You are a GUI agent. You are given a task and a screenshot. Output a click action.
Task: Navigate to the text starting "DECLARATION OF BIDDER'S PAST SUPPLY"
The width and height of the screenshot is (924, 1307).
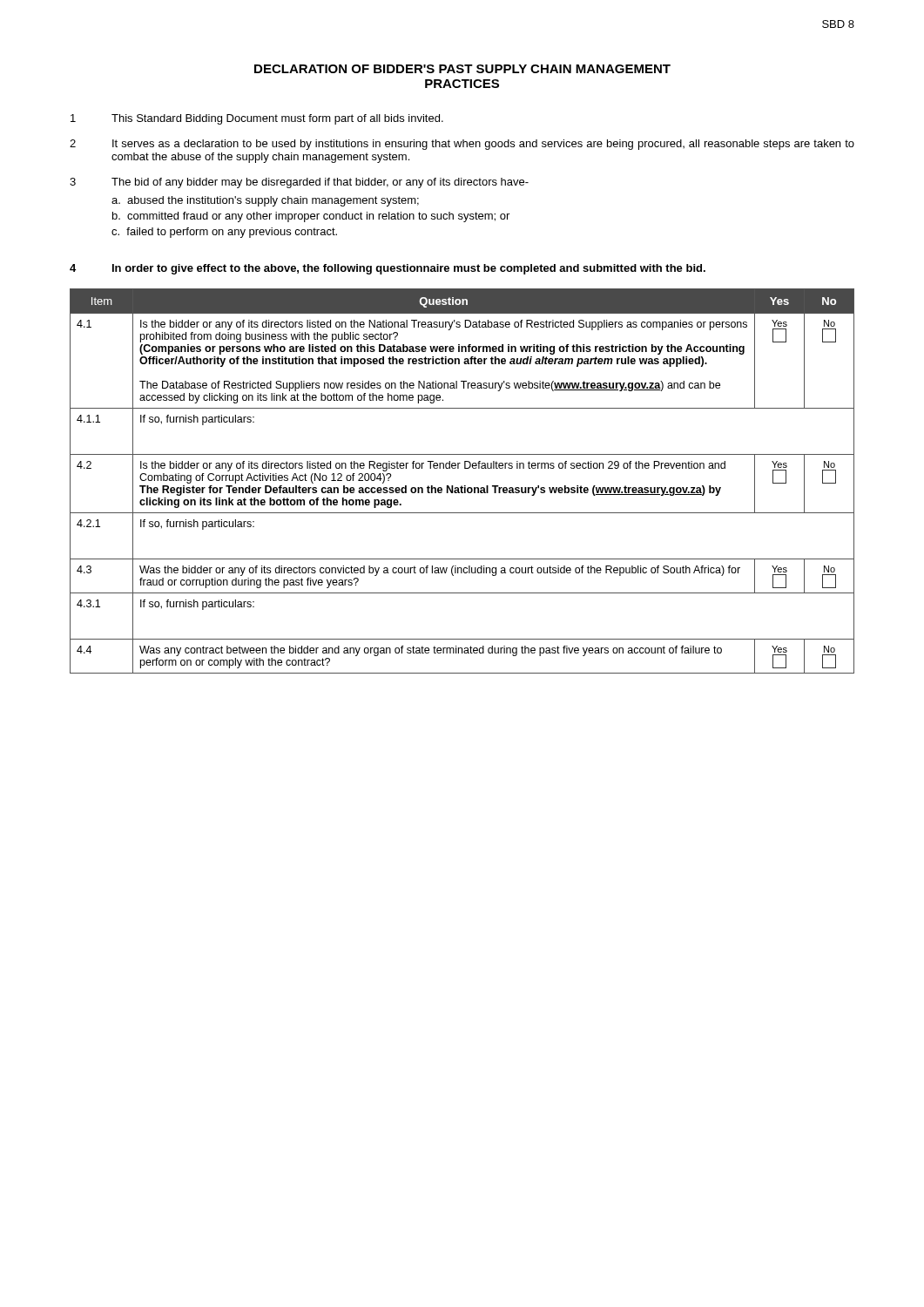(x=462, y=76)
